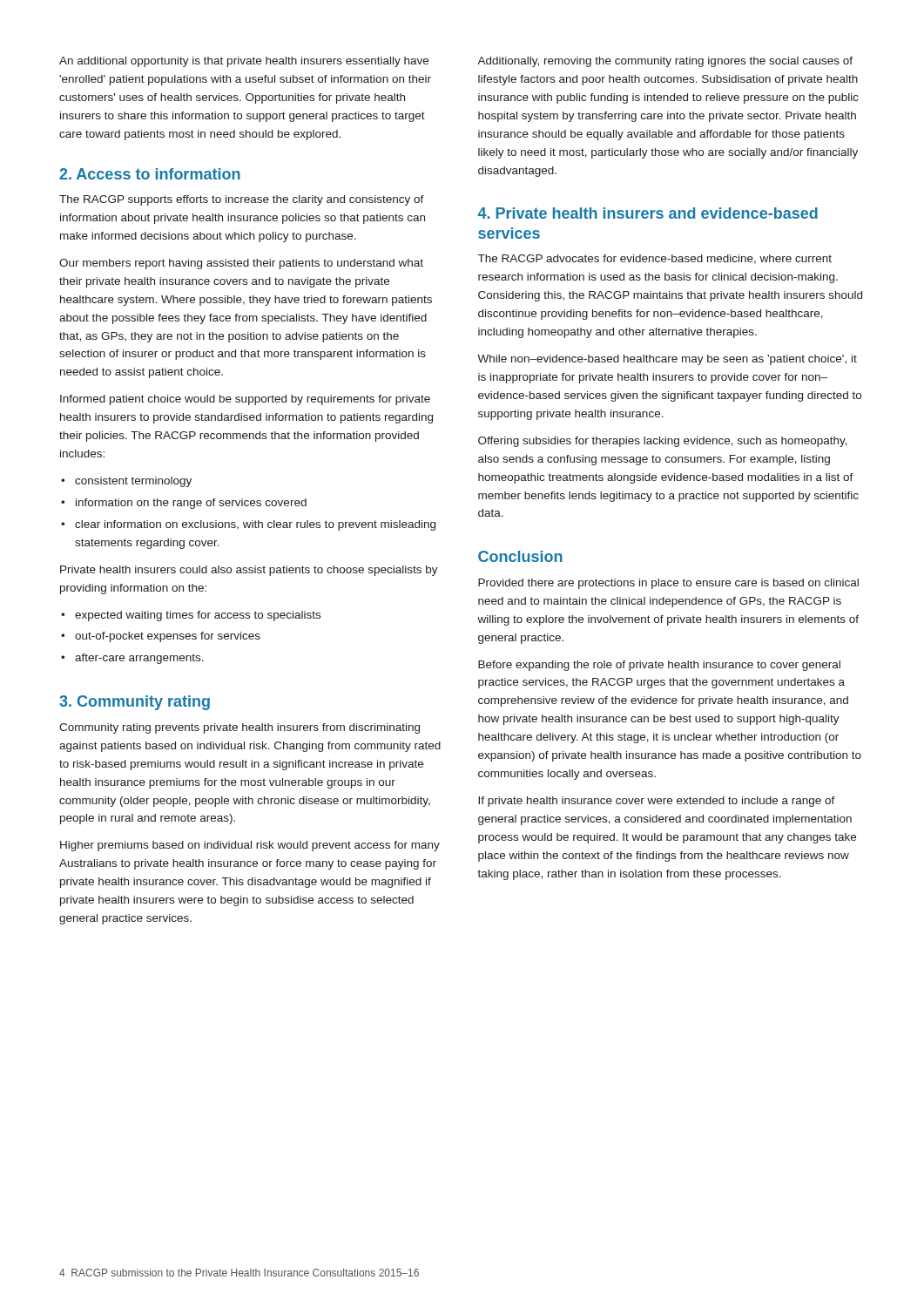
Task: Point to the region starting "Additionally, removing the community rating"
Action: pos(668,115)
